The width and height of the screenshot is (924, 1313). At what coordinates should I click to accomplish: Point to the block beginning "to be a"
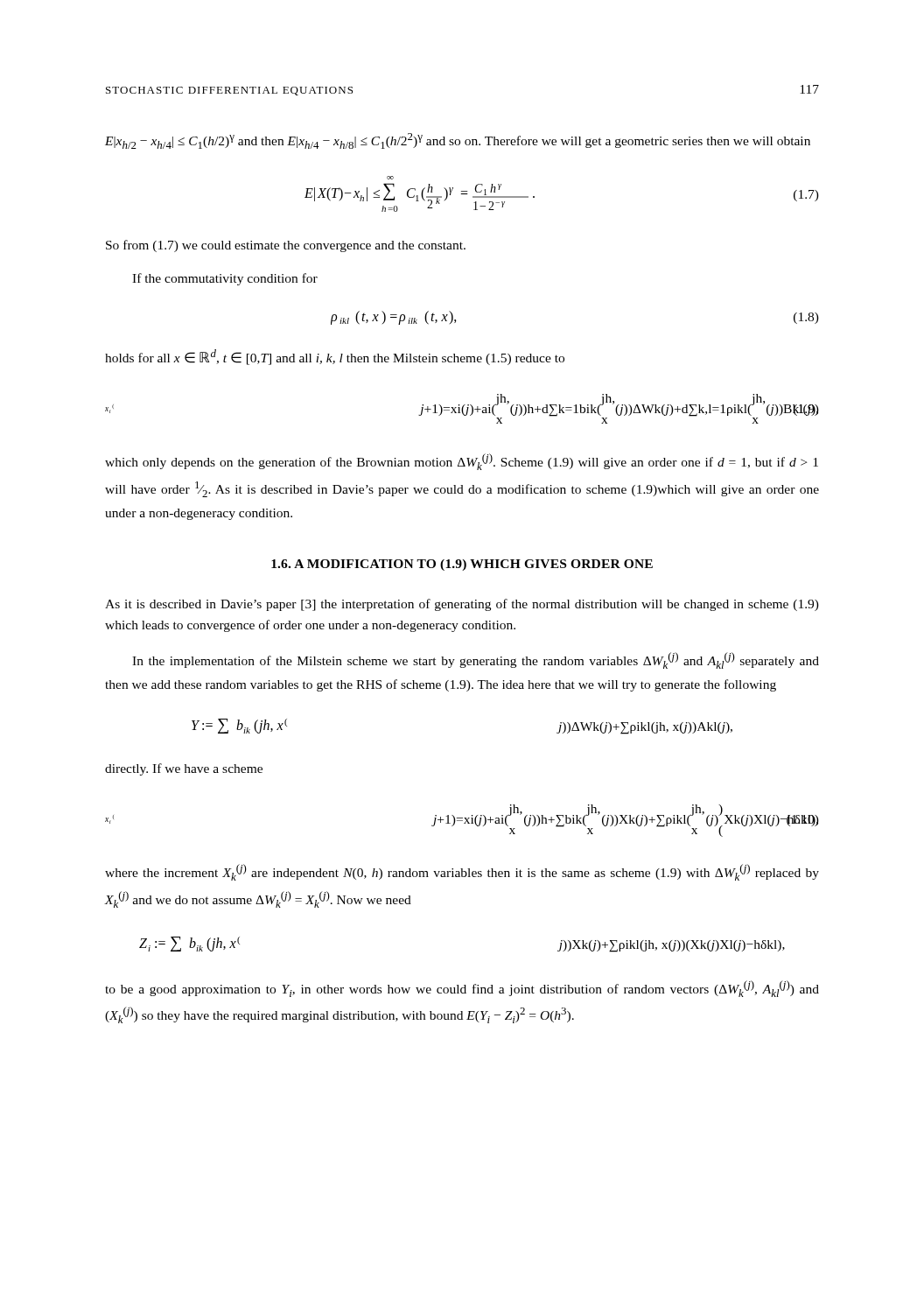click(x=462, y=1002)
